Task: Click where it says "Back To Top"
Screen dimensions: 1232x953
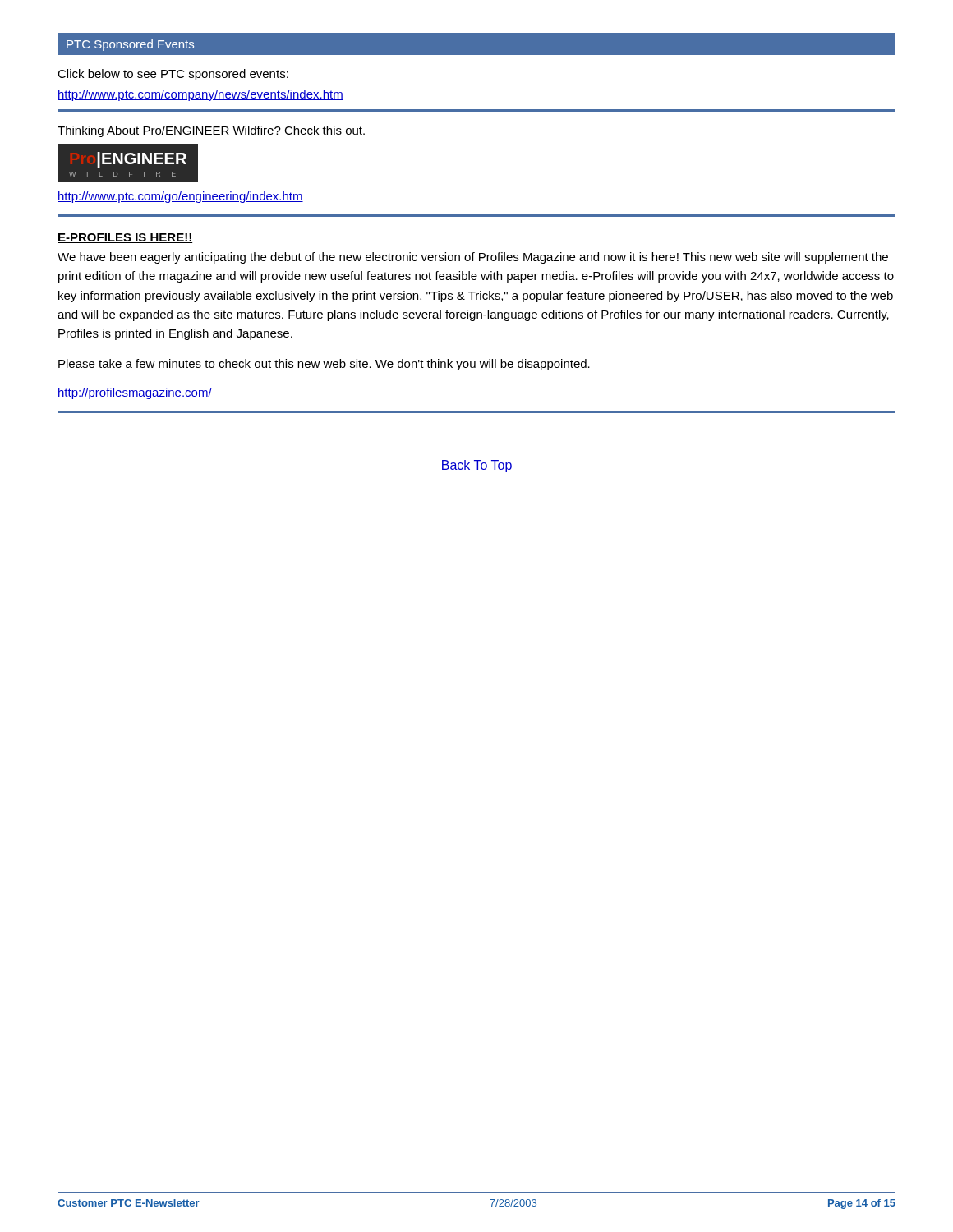Action: point(476,465)
